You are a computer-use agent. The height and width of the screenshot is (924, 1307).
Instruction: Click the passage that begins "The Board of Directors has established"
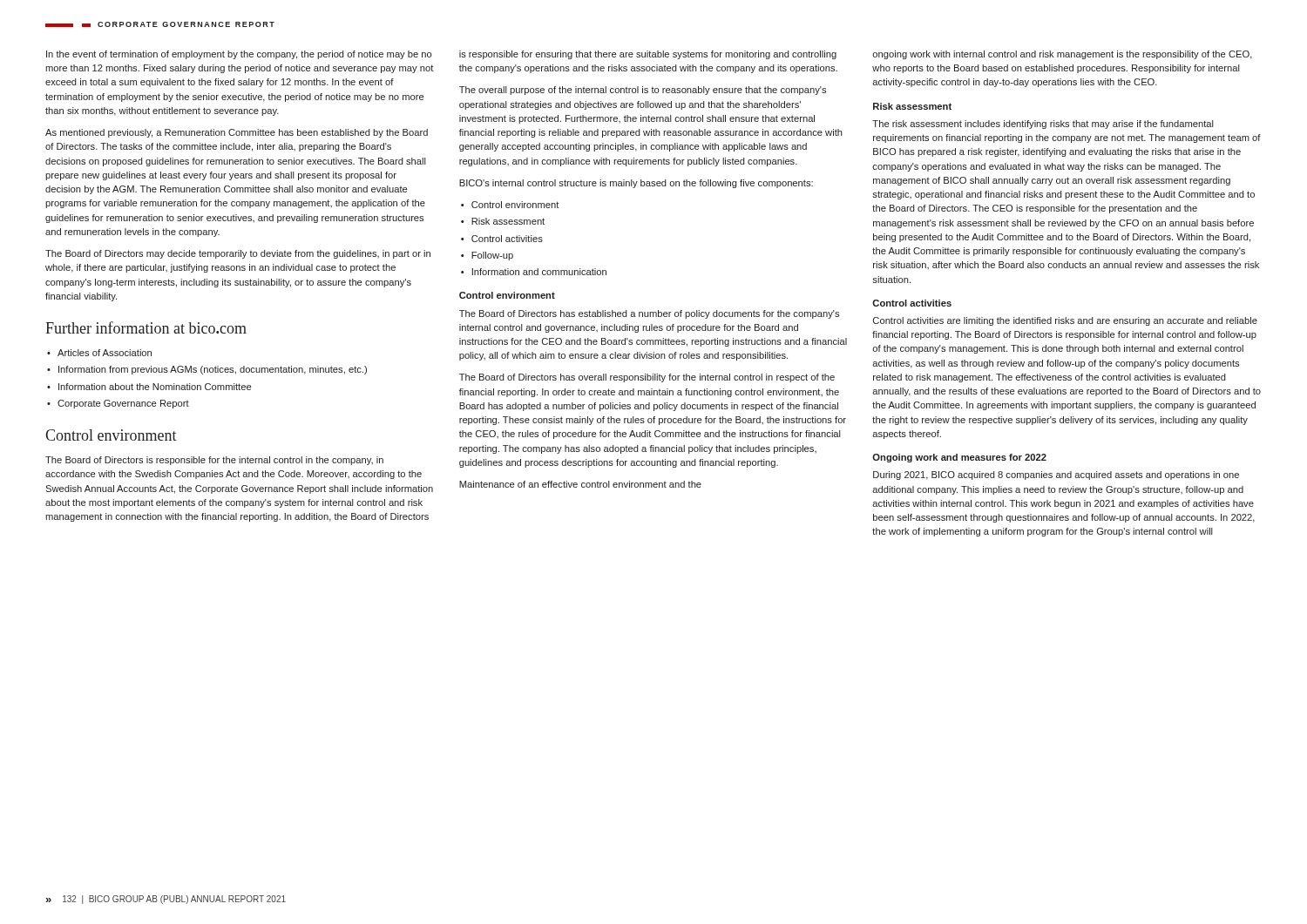tap(654, 334)
